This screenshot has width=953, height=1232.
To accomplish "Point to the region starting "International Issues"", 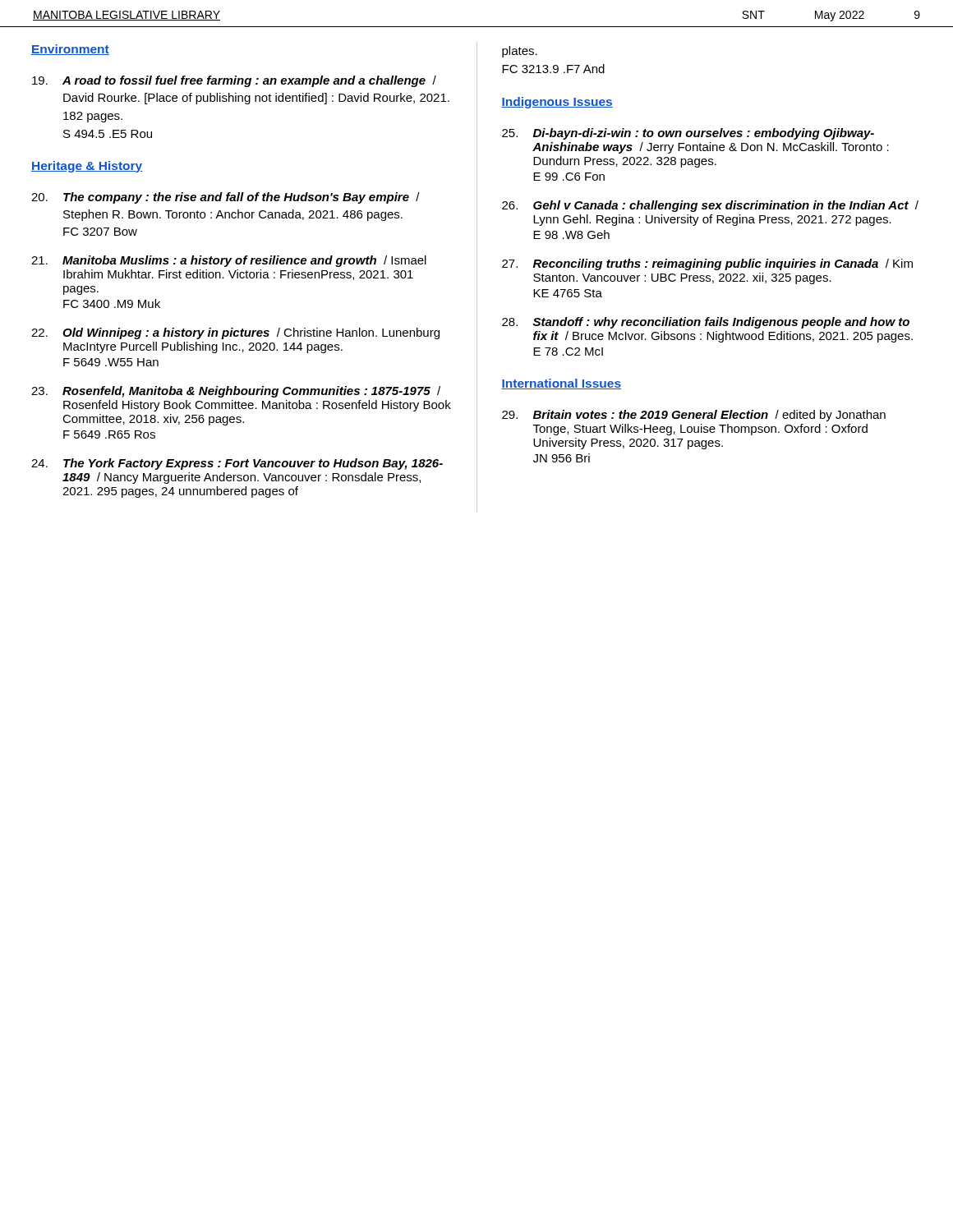I will [x=561, y=383].
